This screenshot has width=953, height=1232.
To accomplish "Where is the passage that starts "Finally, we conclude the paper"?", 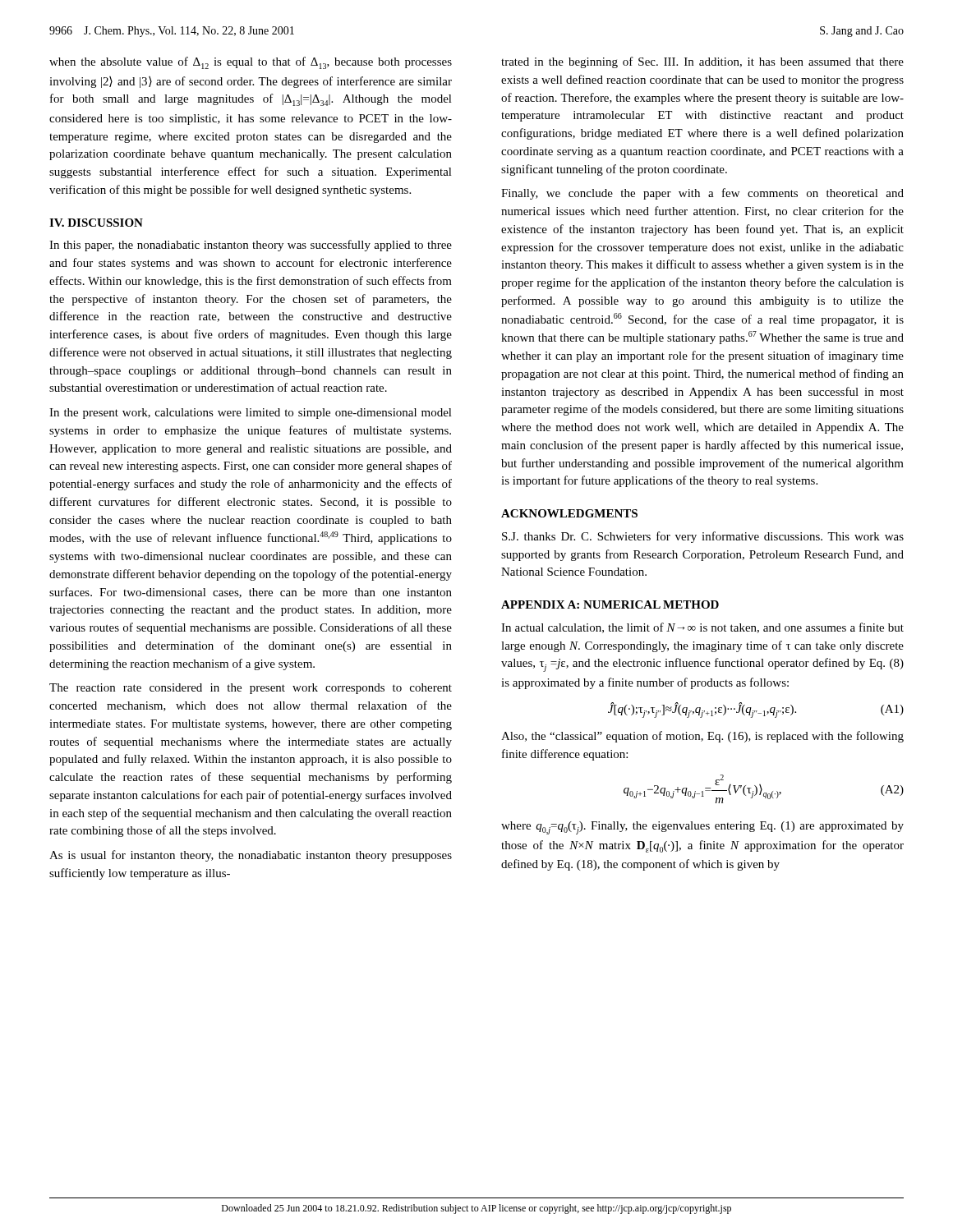I will (x=702, y=338).
